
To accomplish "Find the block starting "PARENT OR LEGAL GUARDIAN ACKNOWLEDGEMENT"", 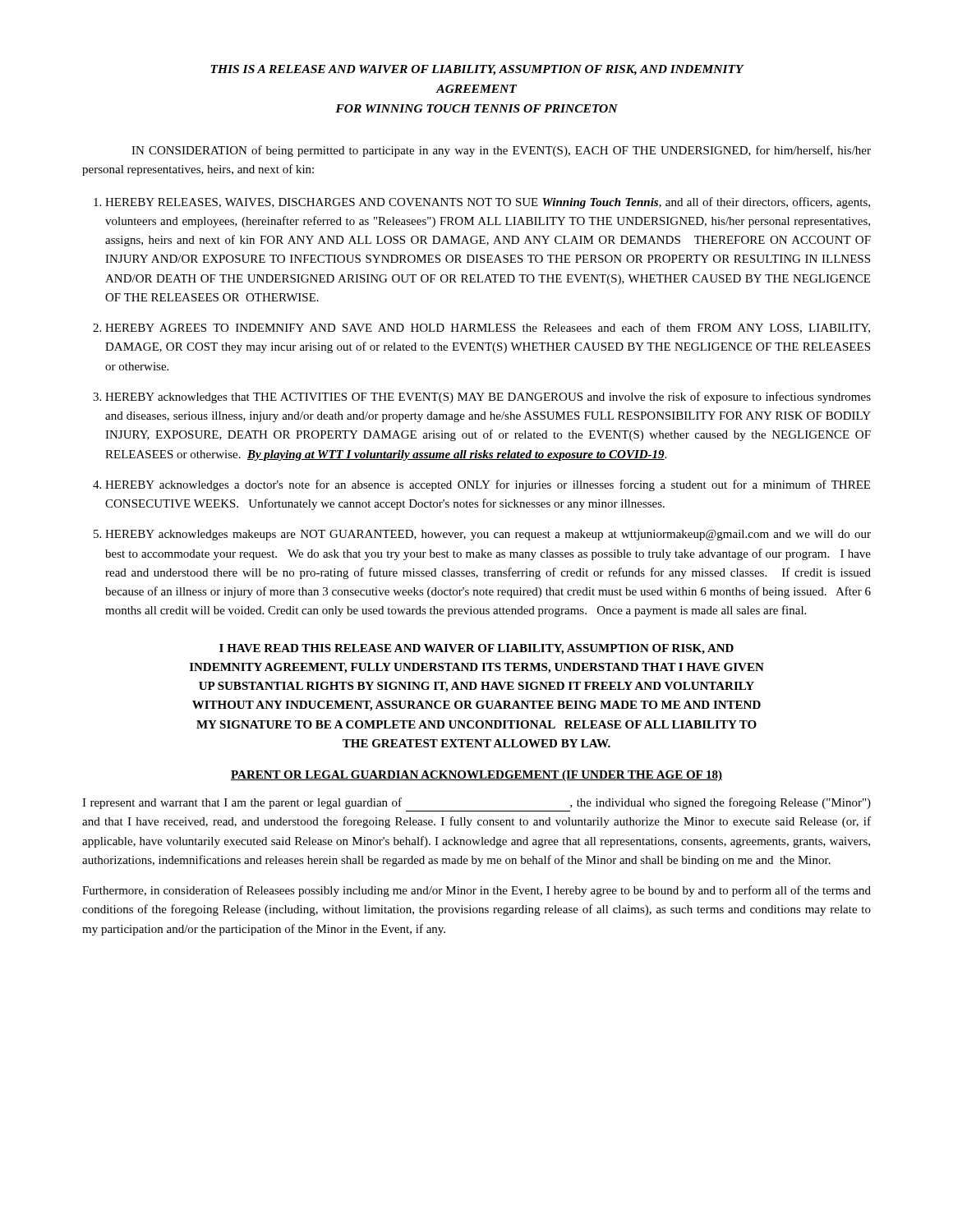I will pos(476,775).
